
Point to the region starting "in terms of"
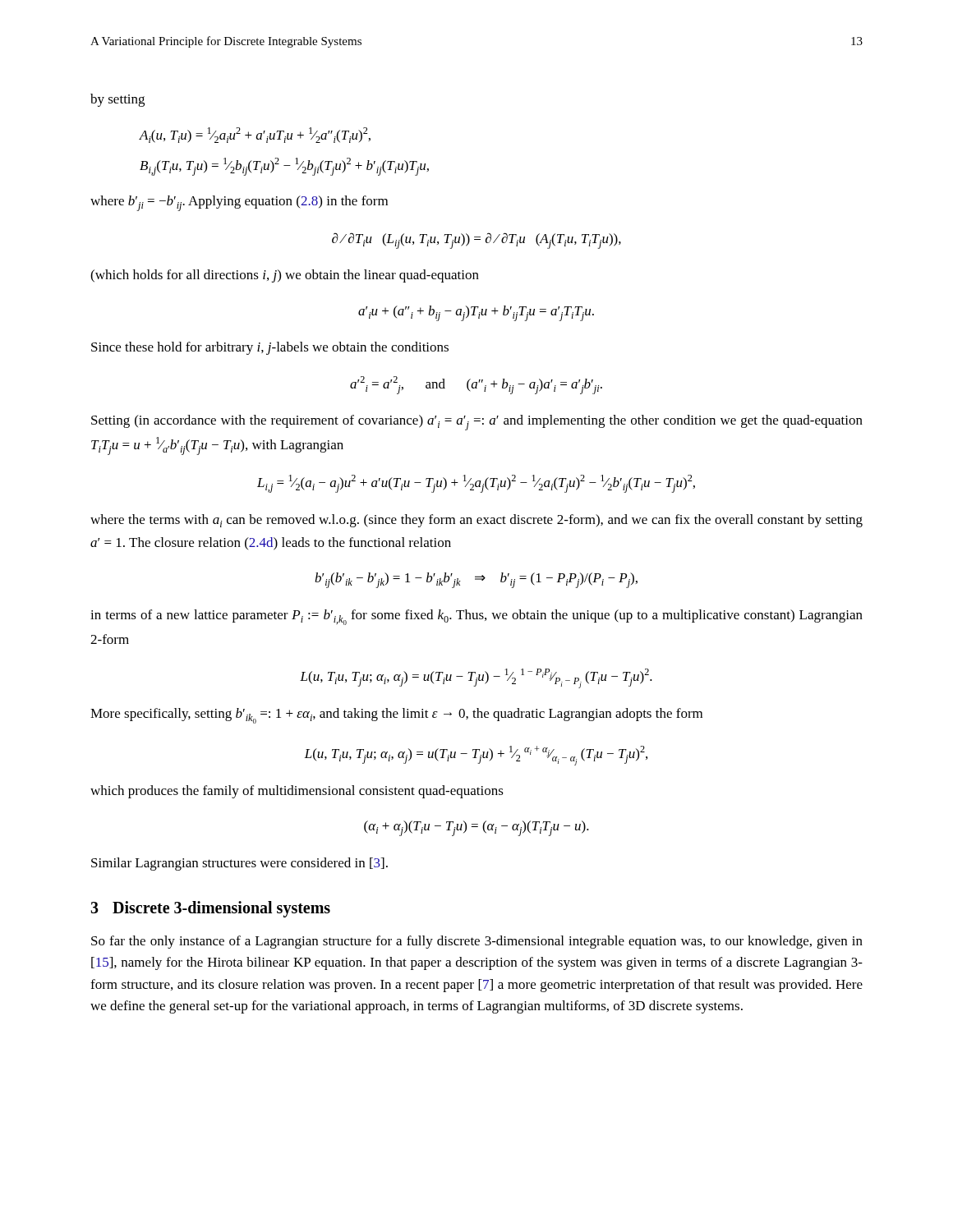[476, 628]
